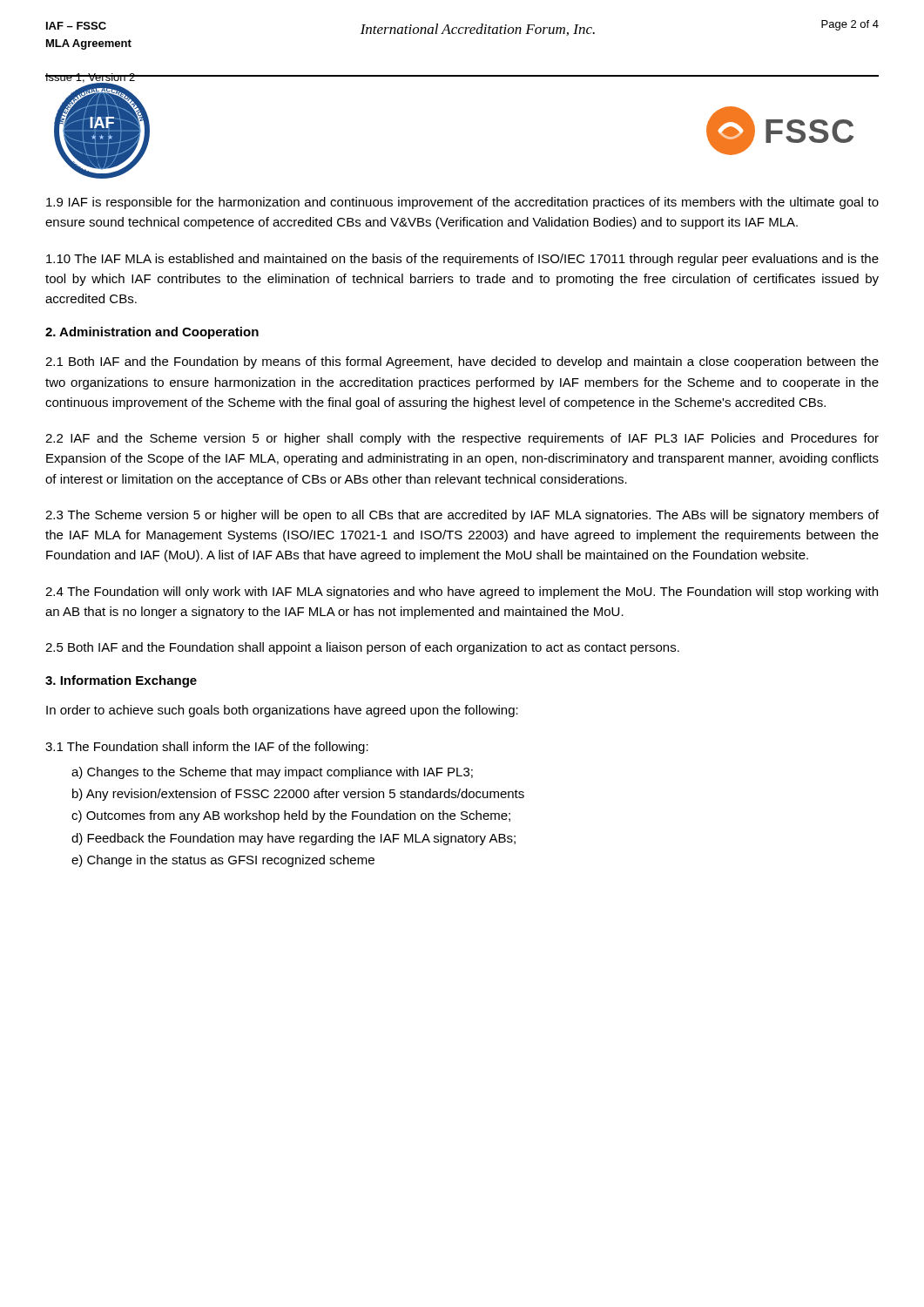Select the text starting "c) Outcomes from any"
The image size is (924, 1307).
pos(291,815)
